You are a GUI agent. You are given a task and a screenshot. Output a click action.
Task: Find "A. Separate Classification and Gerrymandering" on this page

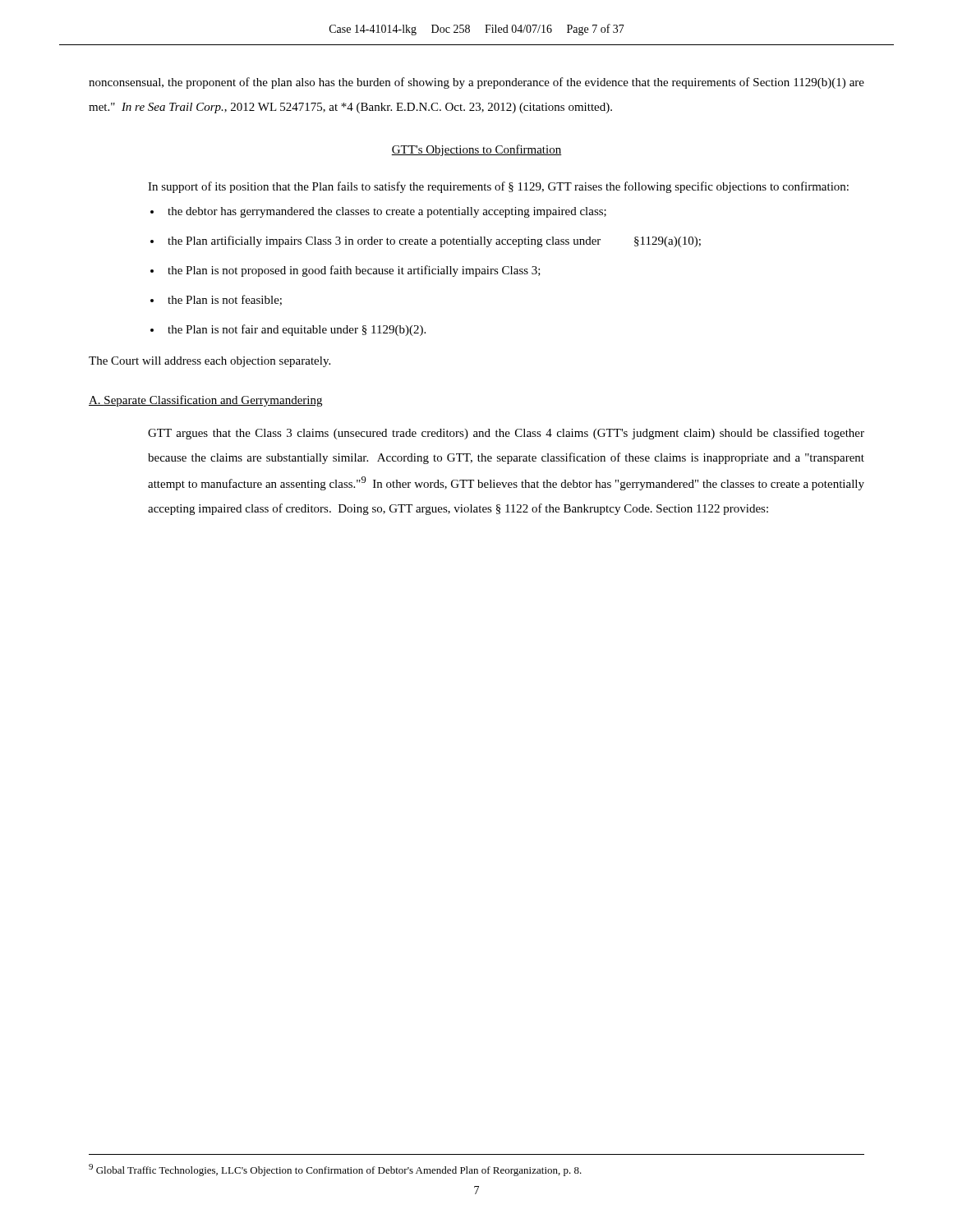click(x=206, y=400)
